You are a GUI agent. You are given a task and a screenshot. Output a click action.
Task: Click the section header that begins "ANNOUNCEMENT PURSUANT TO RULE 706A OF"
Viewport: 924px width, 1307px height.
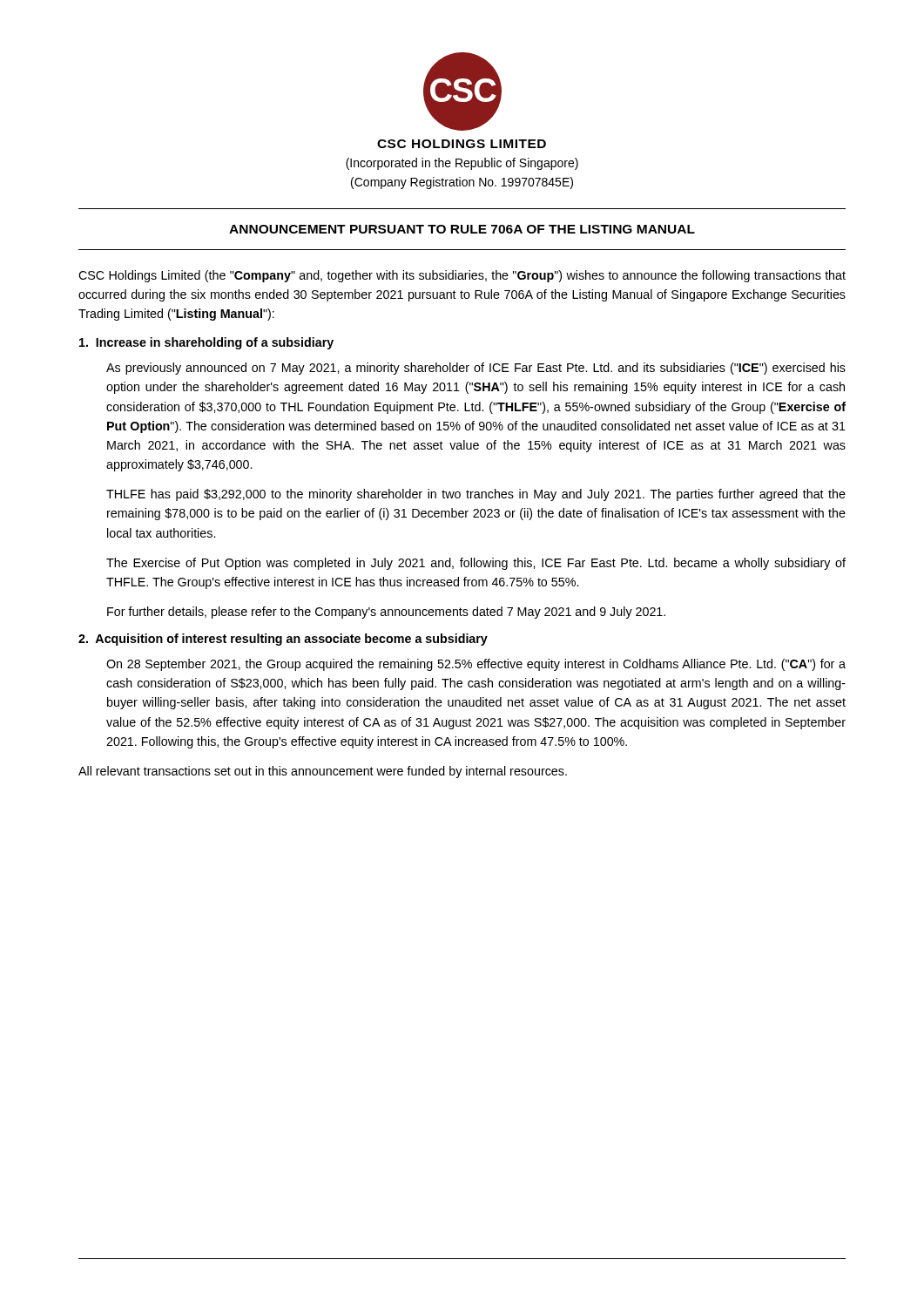[462, 229]
